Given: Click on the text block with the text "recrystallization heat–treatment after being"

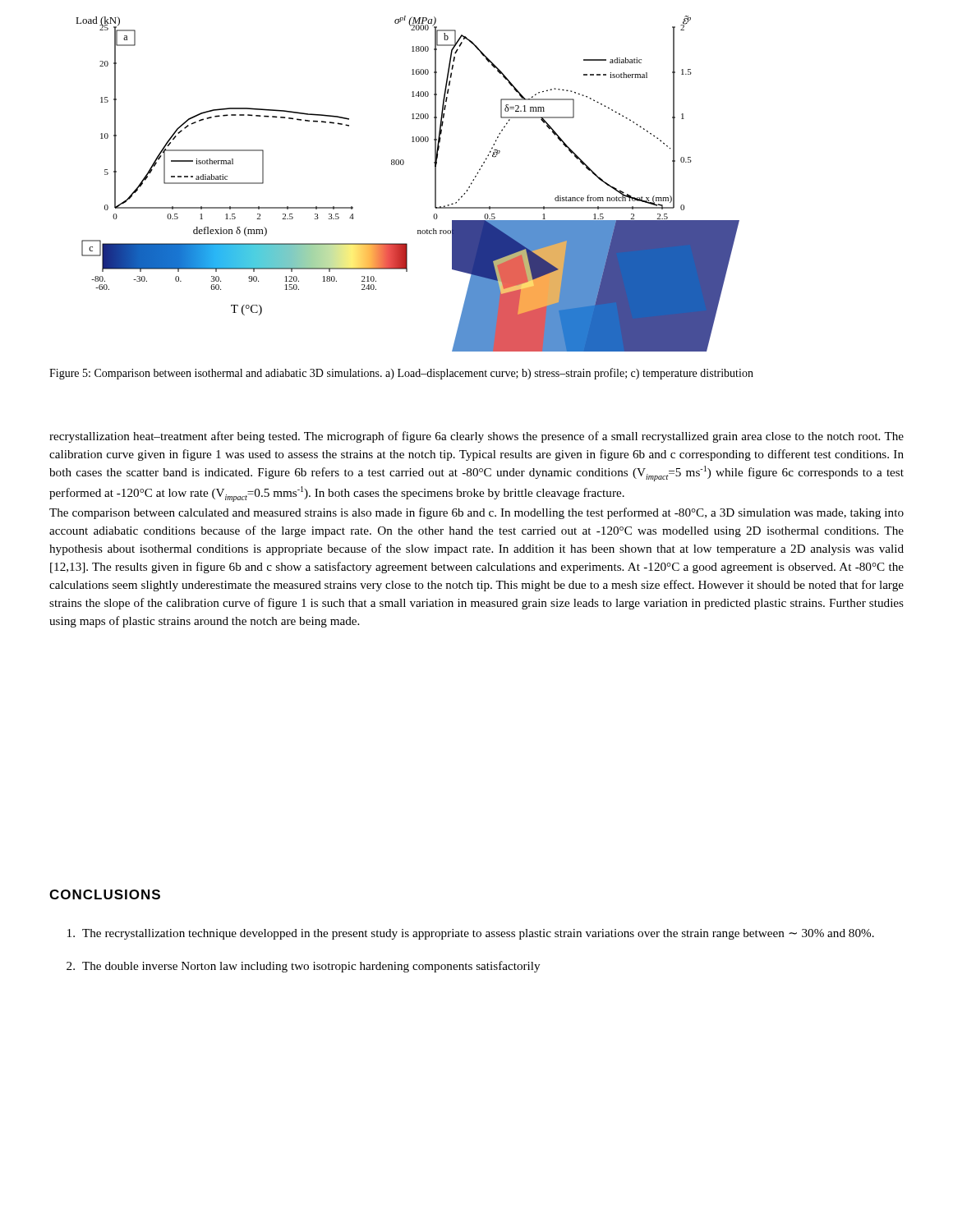Looking at the screenshot, I should click(476, 529).
